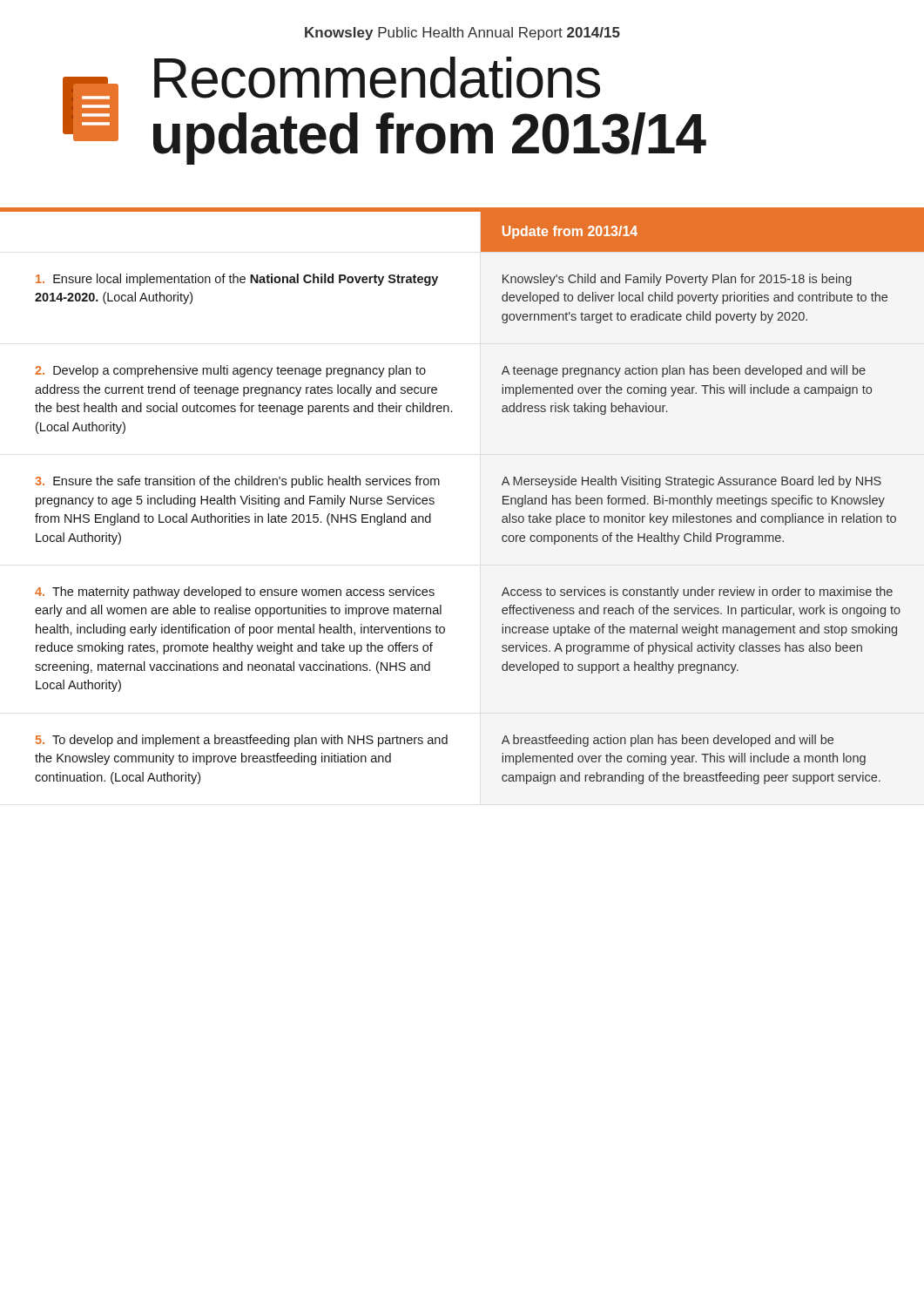Click on the region starting "Ensure local implementation"

(237, 288)
